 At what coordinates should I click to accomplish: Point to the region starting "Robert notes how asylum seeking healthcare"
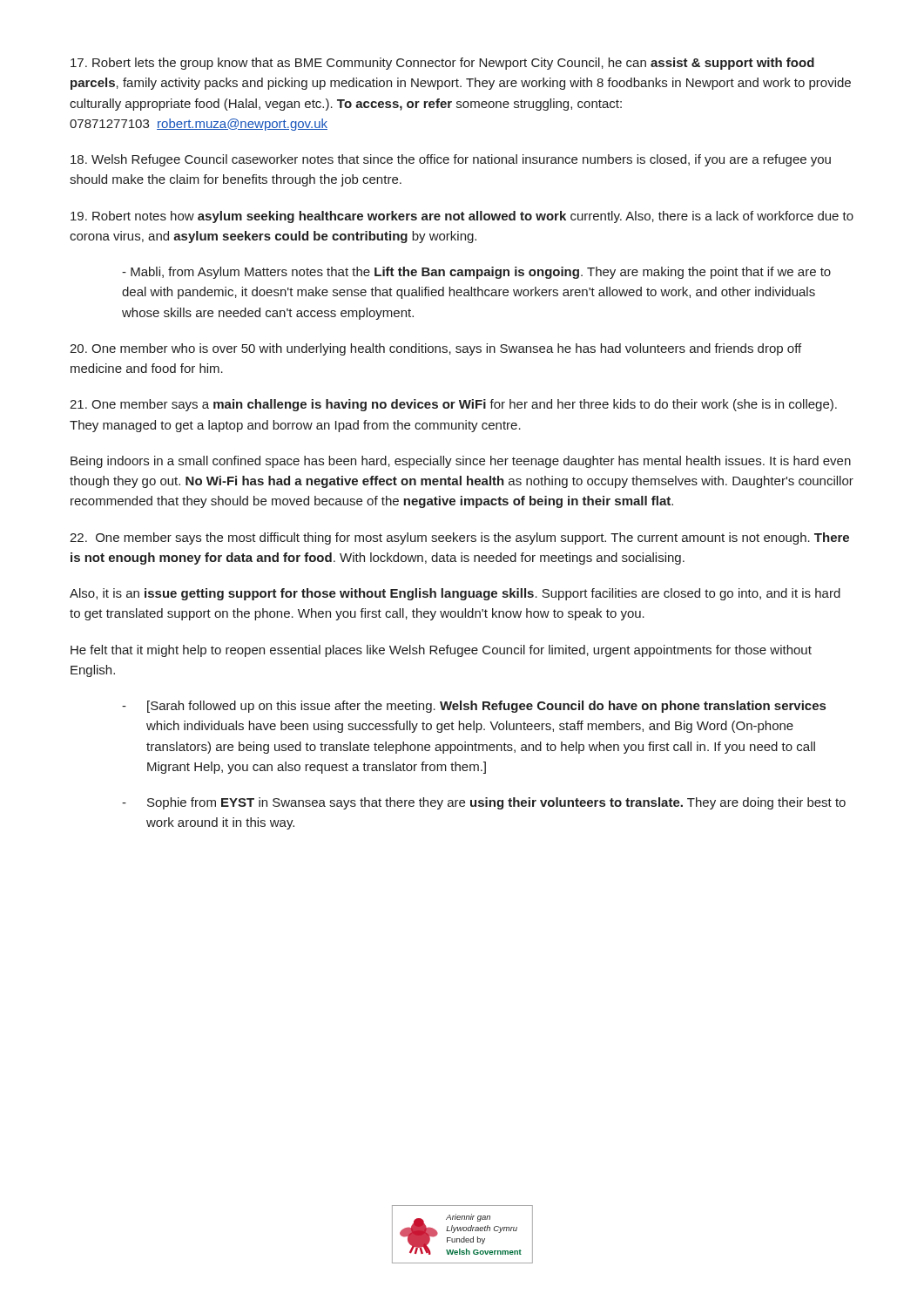point(462,225)
